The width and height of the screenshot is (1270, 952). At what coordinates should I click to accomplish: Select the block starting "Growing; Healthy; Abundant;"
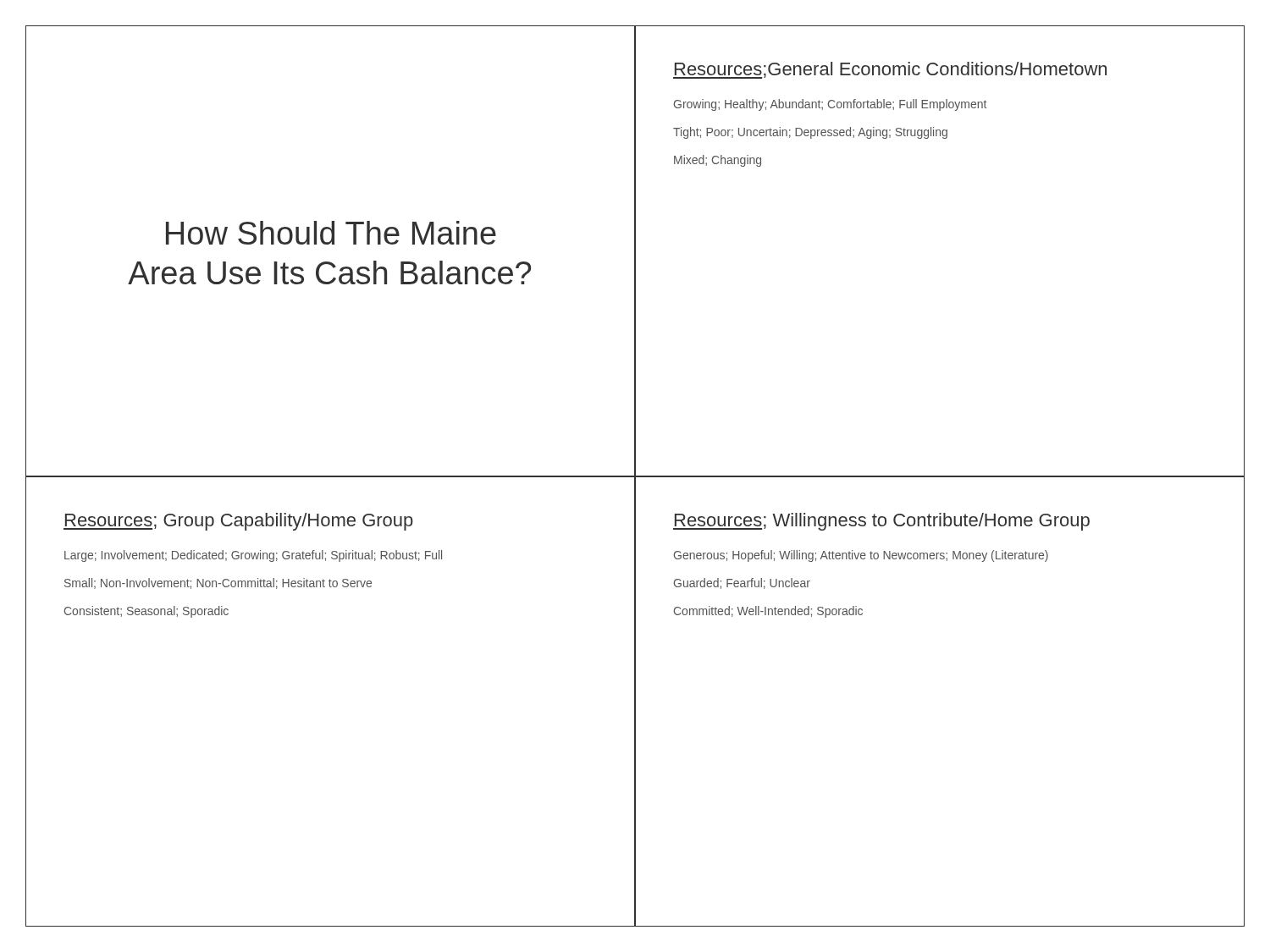coord(830,104)
